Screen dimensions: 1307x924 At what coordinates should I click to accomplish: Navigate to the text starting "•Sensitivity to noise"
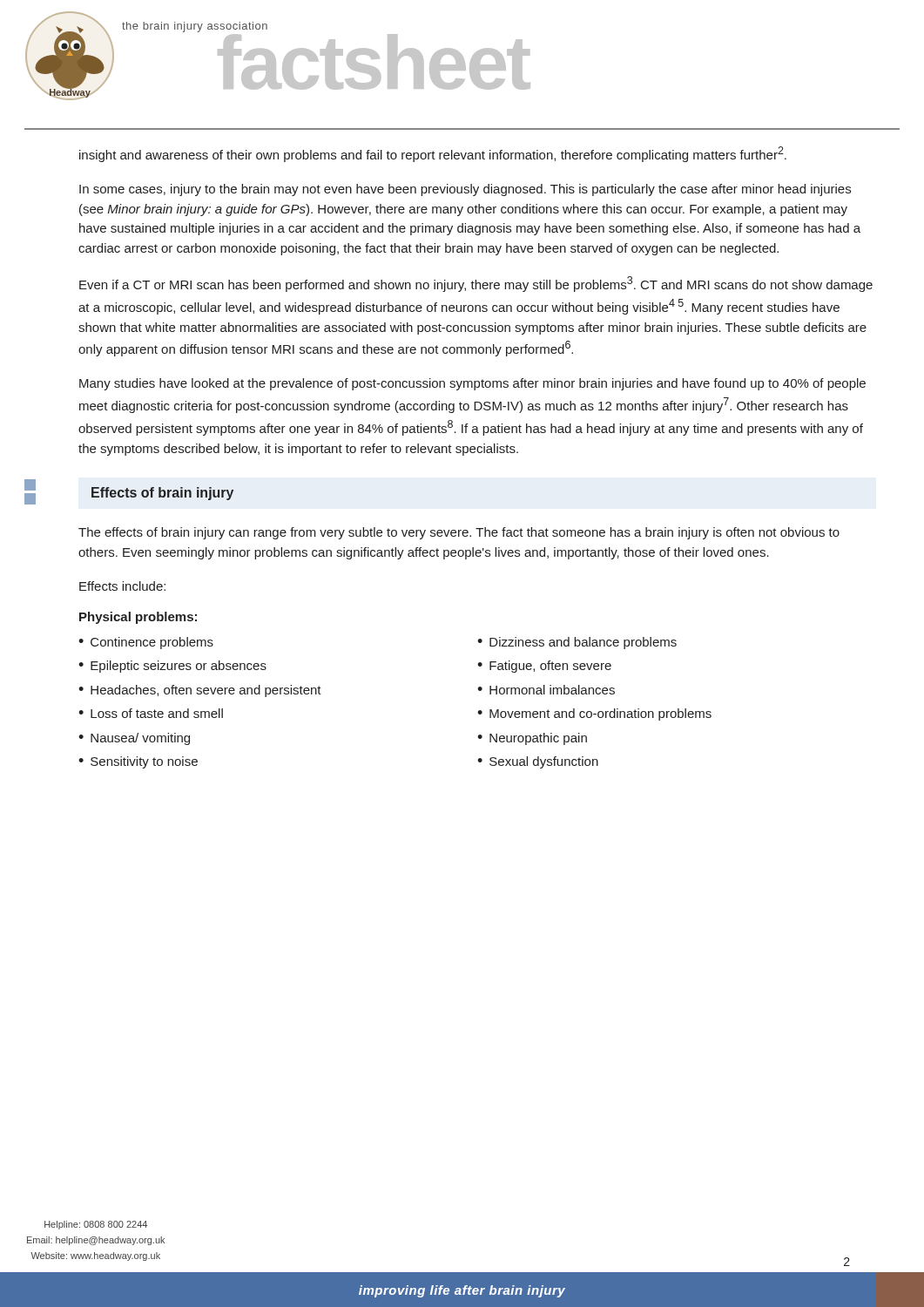[138, 762]
